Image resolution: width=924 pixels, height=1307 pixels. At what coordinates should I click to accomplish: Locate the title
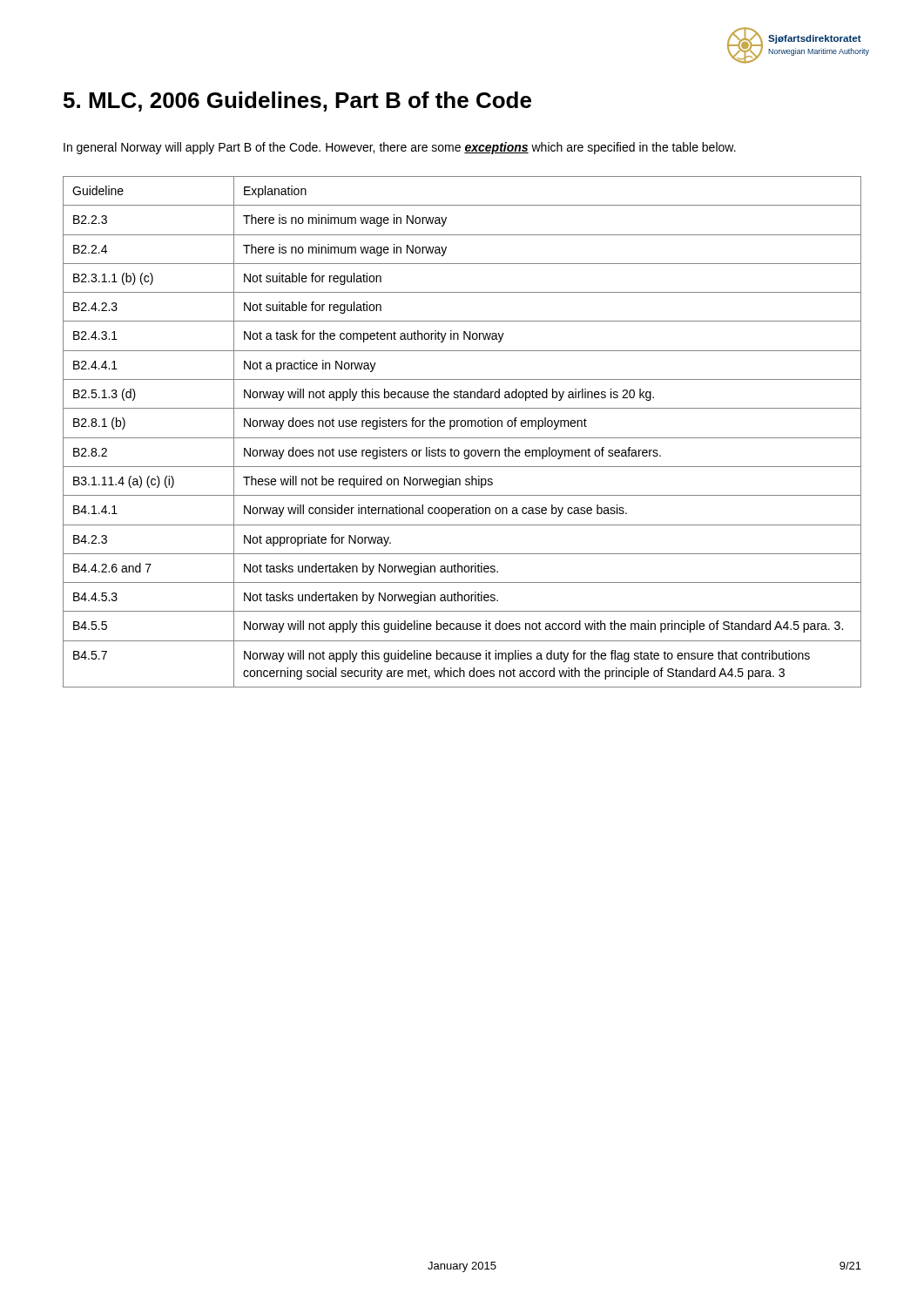tap(297, 100)
